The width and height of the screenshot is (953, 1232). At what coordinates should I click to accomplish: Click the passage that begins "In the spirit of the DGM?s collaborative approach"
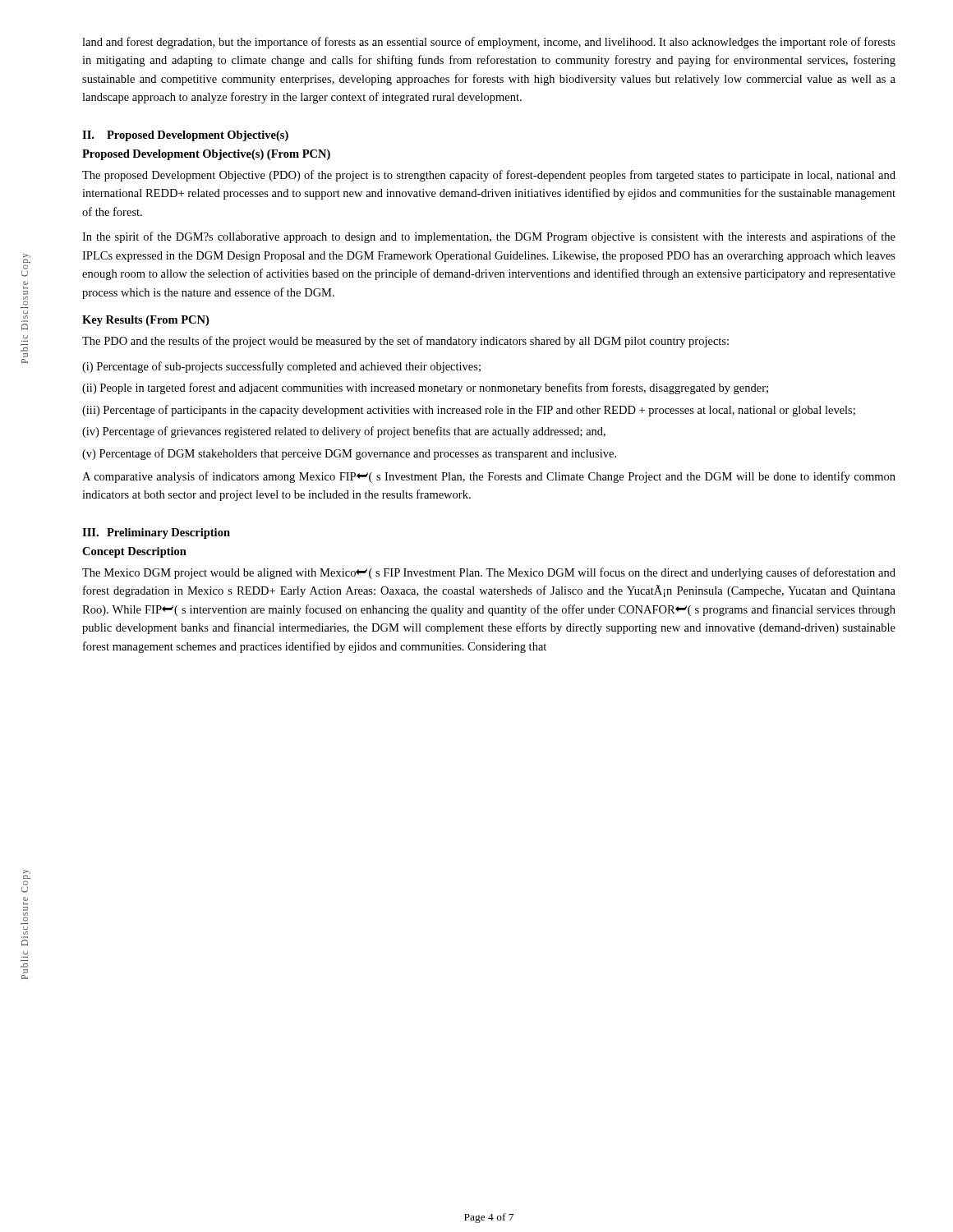[489, 265]
